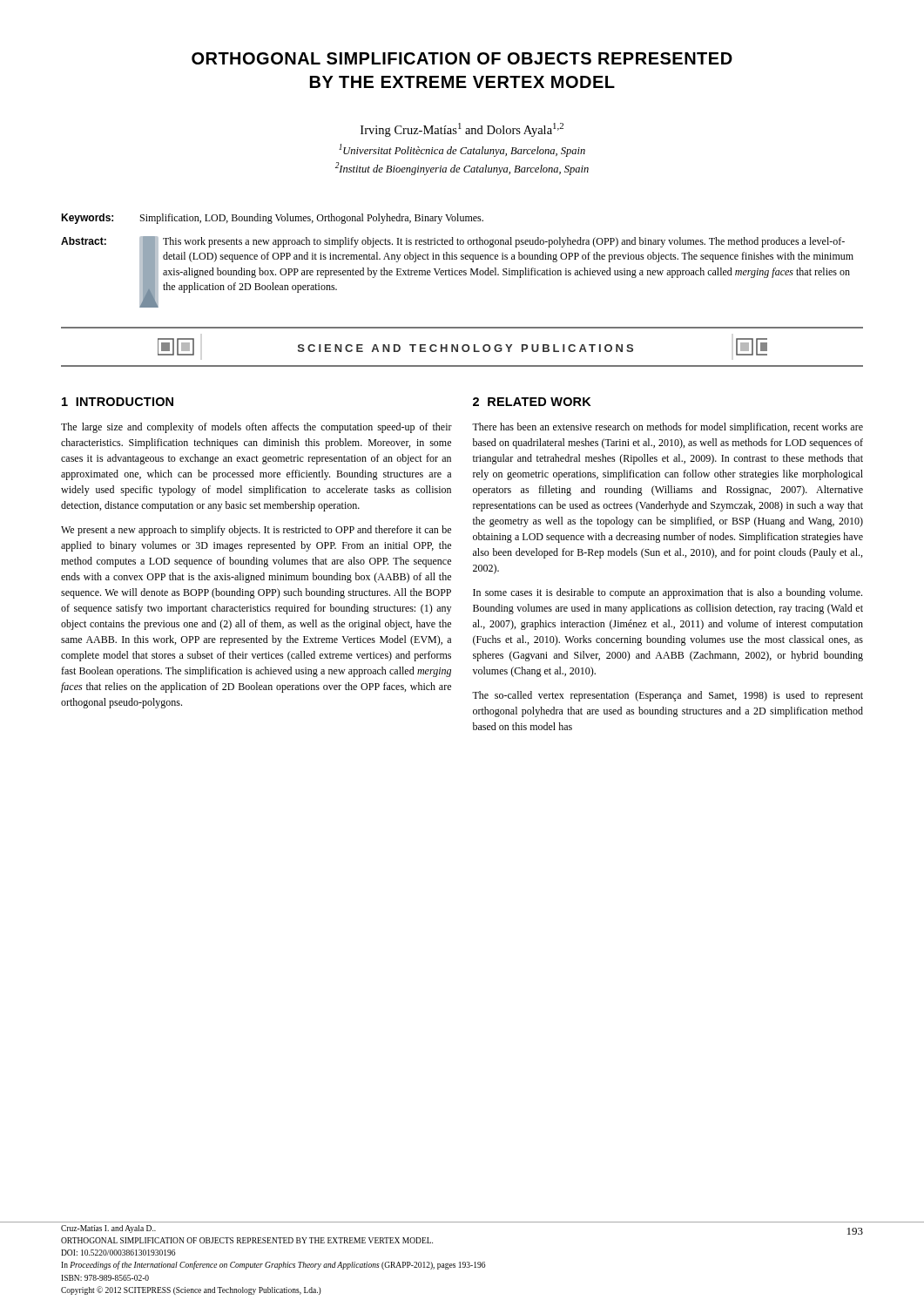This screenshot has height=1307, width=924.
Task: Select the text starting "There has been an extensive research on"
Action: point(668,428)
